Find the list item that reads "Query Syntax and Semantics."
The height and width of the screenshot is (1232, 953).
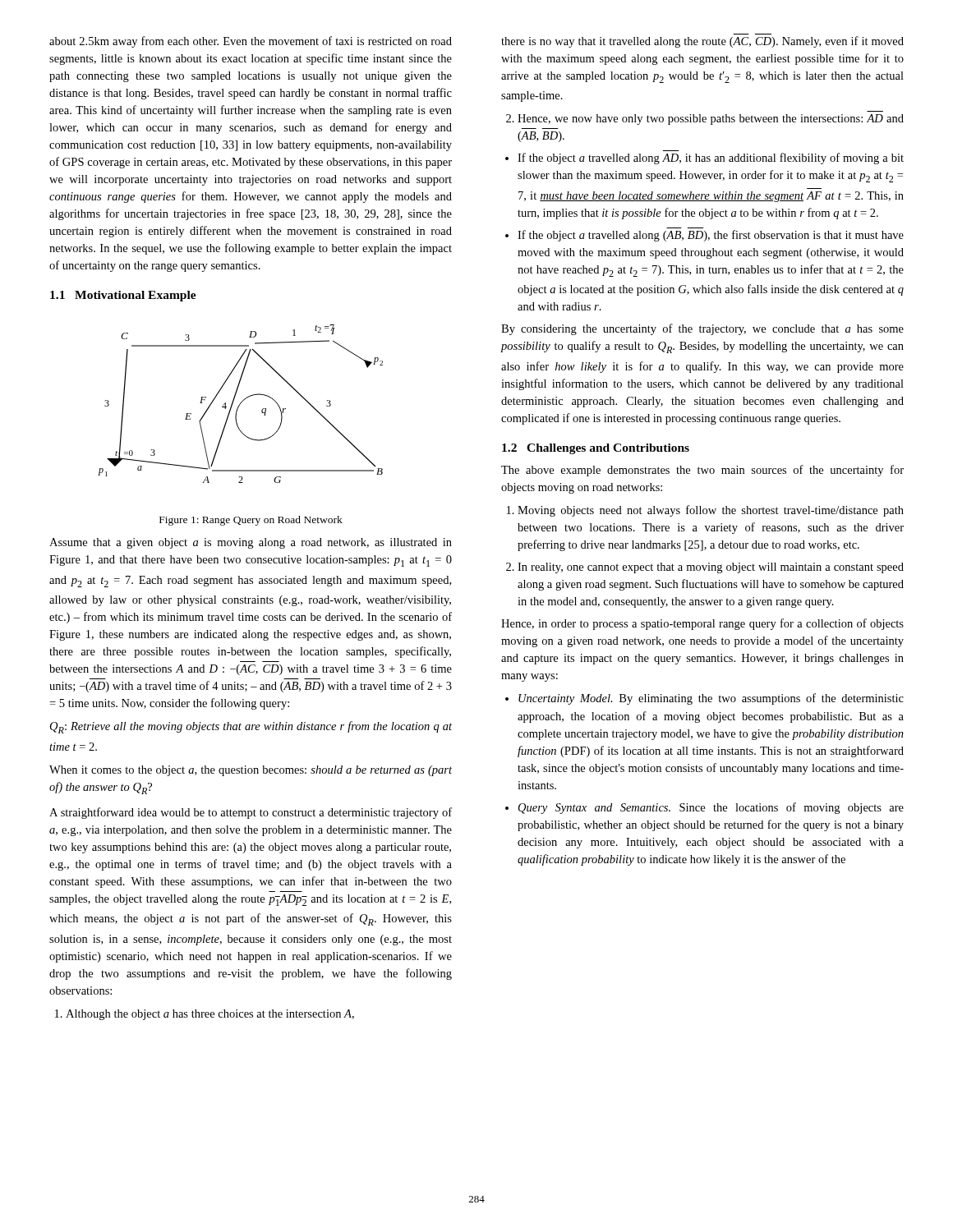702,833
